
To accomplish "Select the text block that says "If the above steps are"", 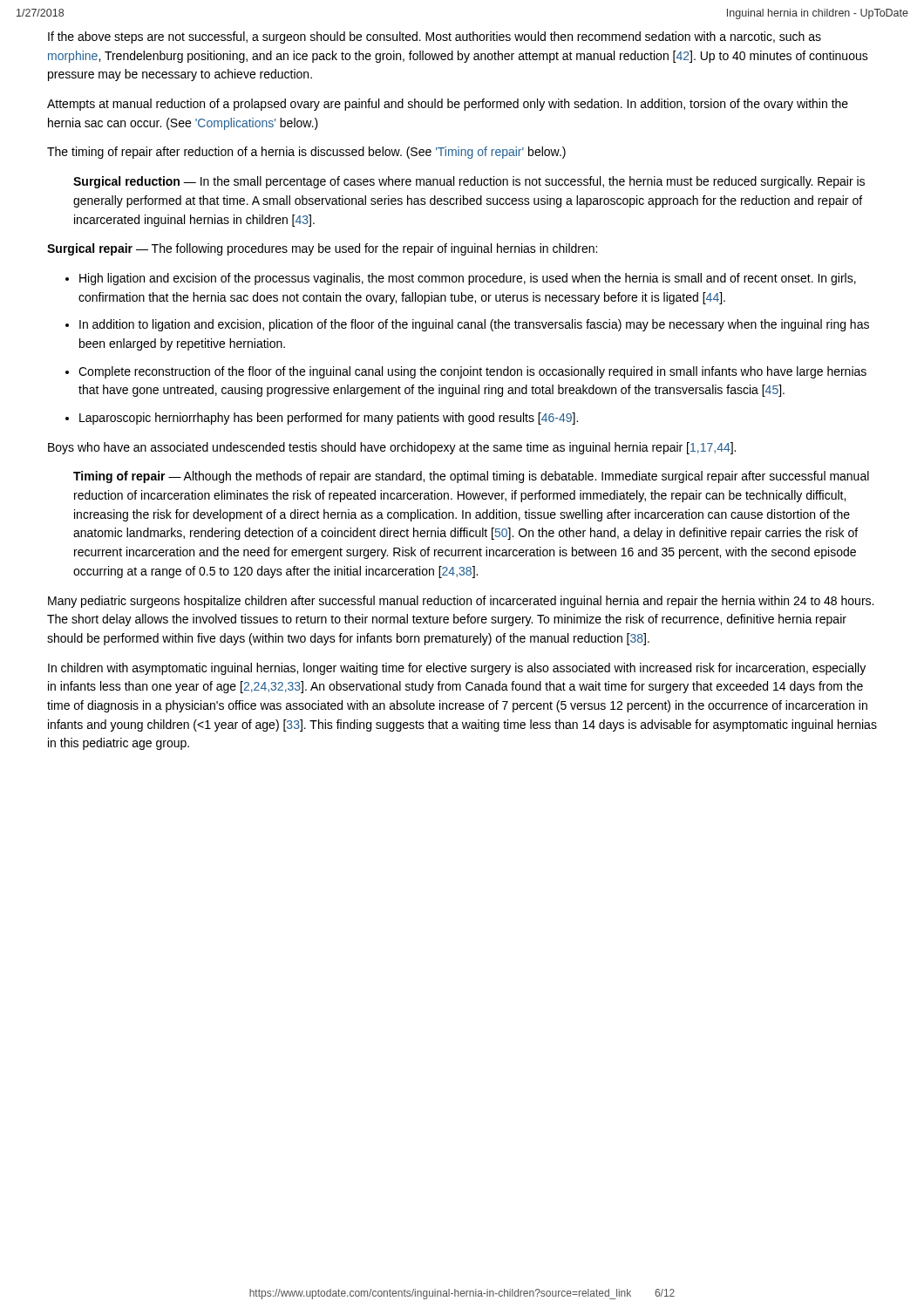I will coord(462,56).
